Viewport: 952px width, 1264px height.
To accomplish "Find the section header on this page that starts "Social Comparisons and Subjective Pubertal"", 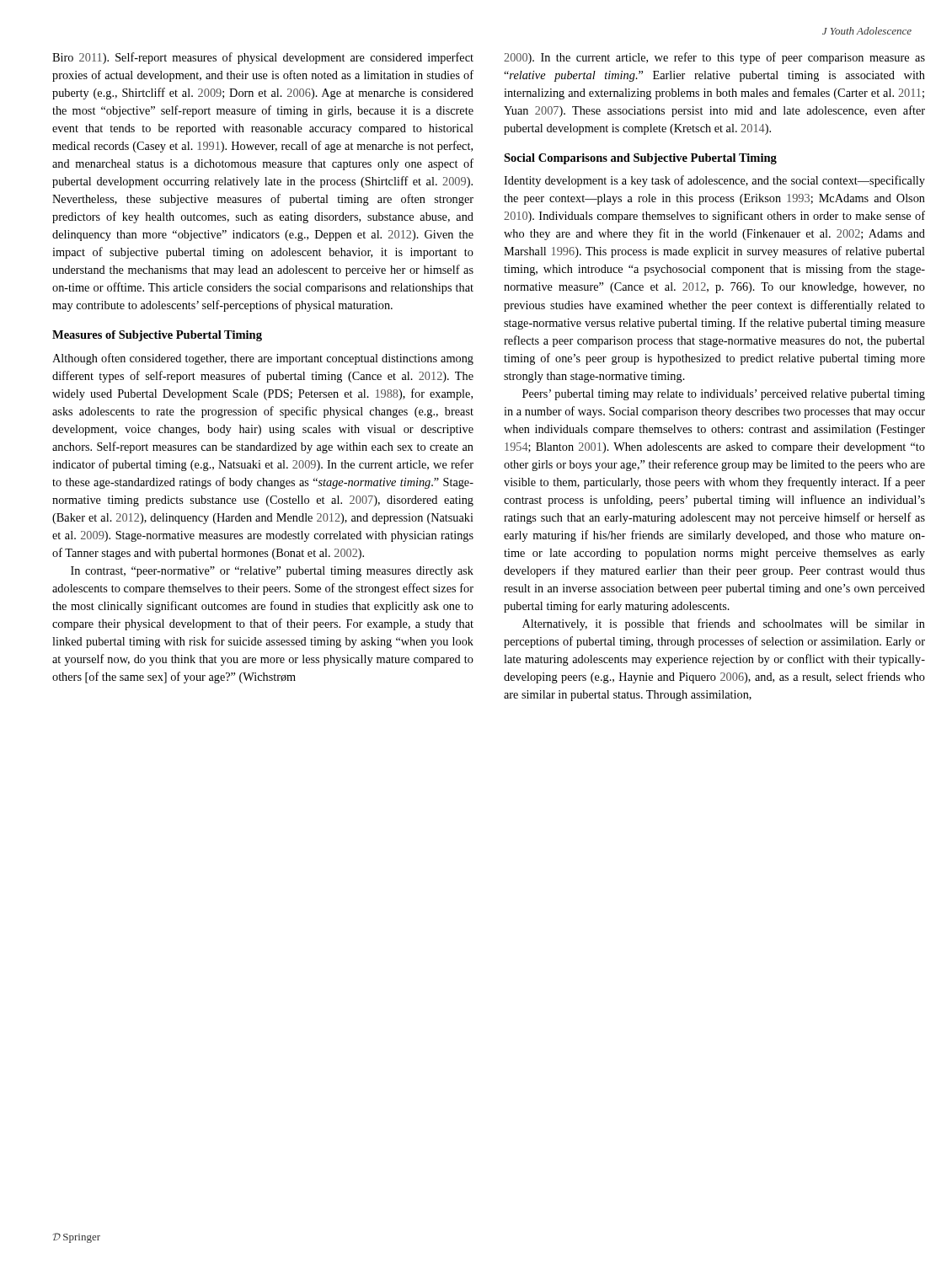I will coord(640,158).
